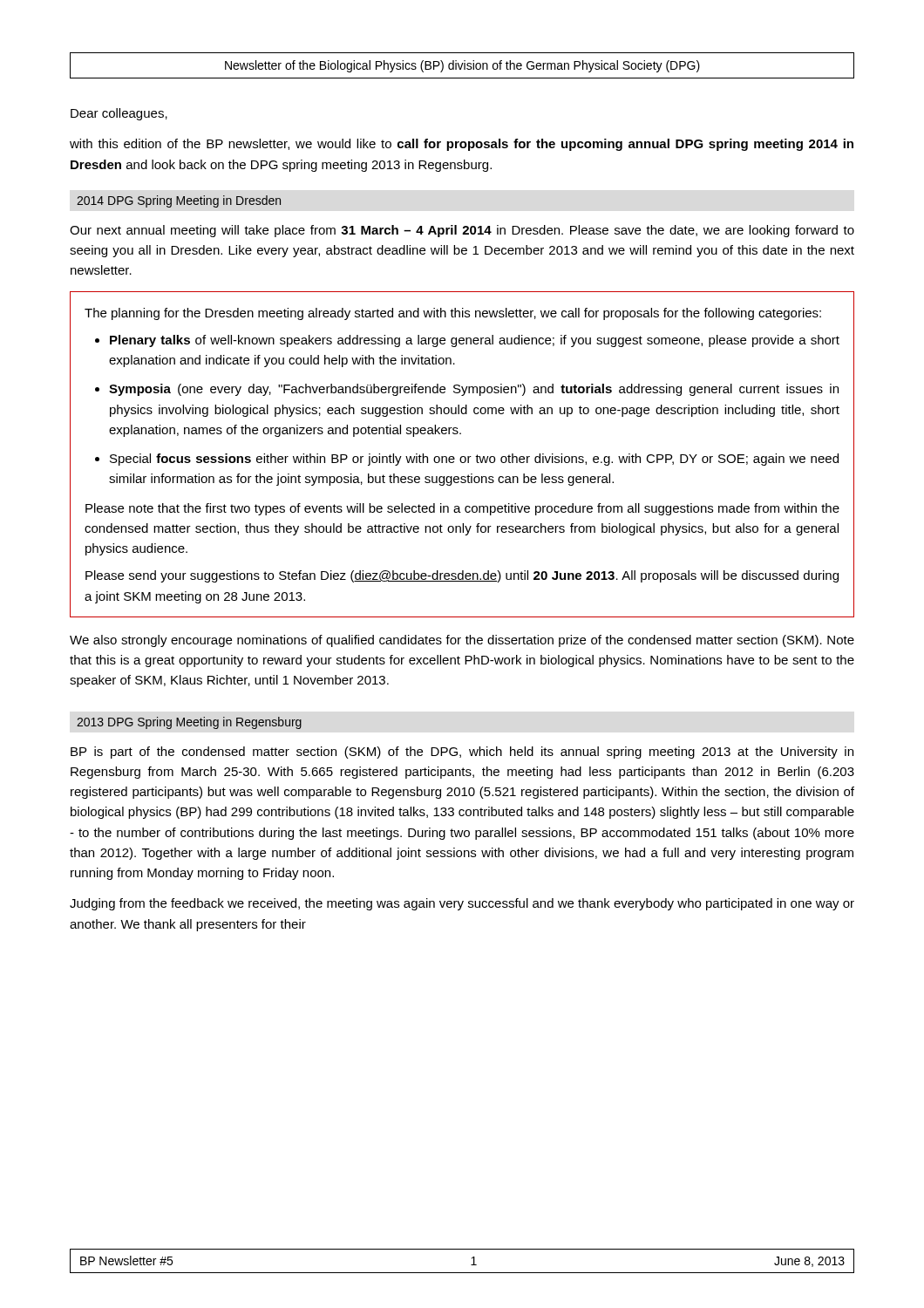Click the section header that begins "2013 DPG Spring Meeting"
This screenshot has width=924, height=1308.
(189, 722)
